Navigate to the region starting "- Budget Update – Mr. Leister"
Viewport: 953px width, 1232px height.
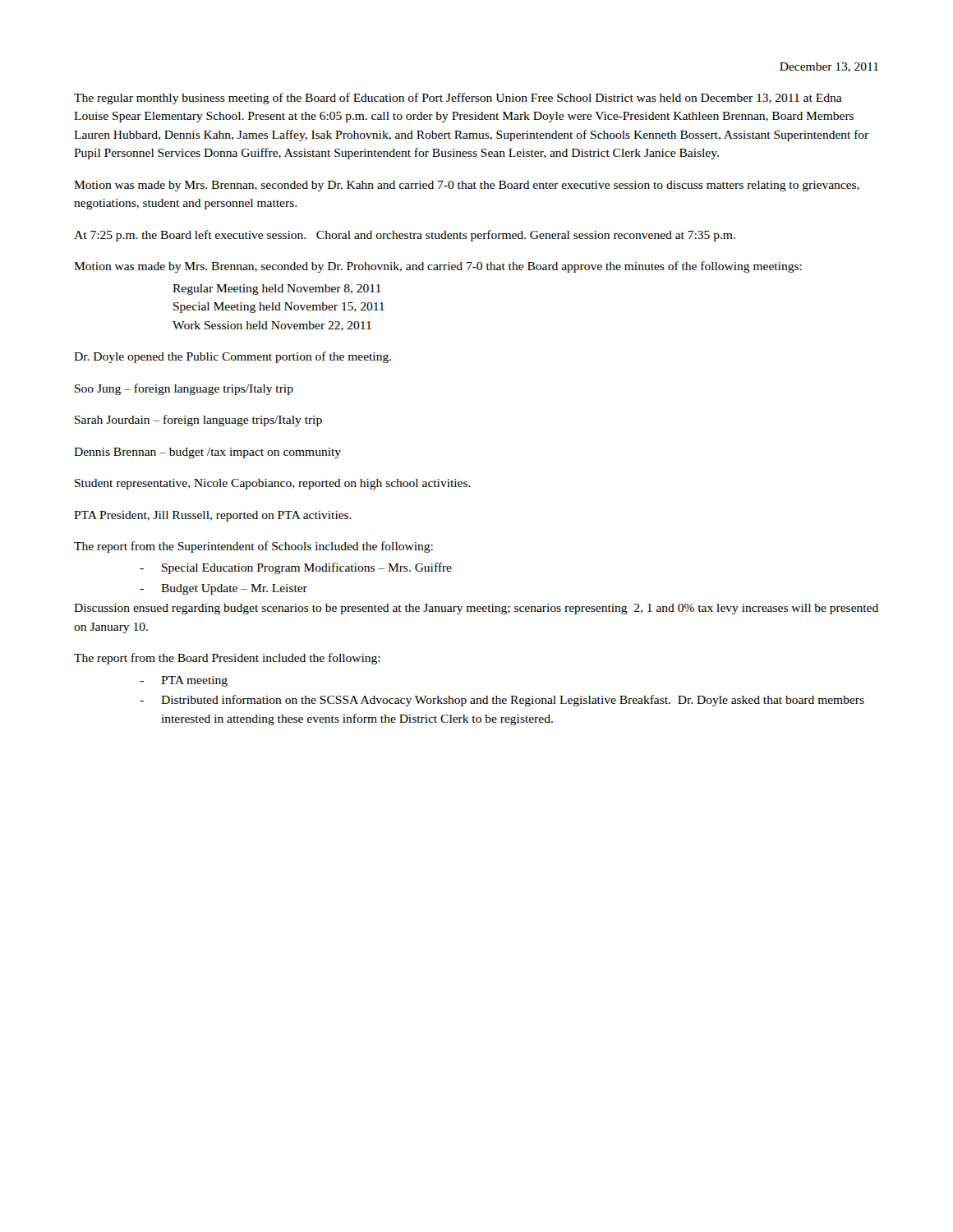[223, 589]
